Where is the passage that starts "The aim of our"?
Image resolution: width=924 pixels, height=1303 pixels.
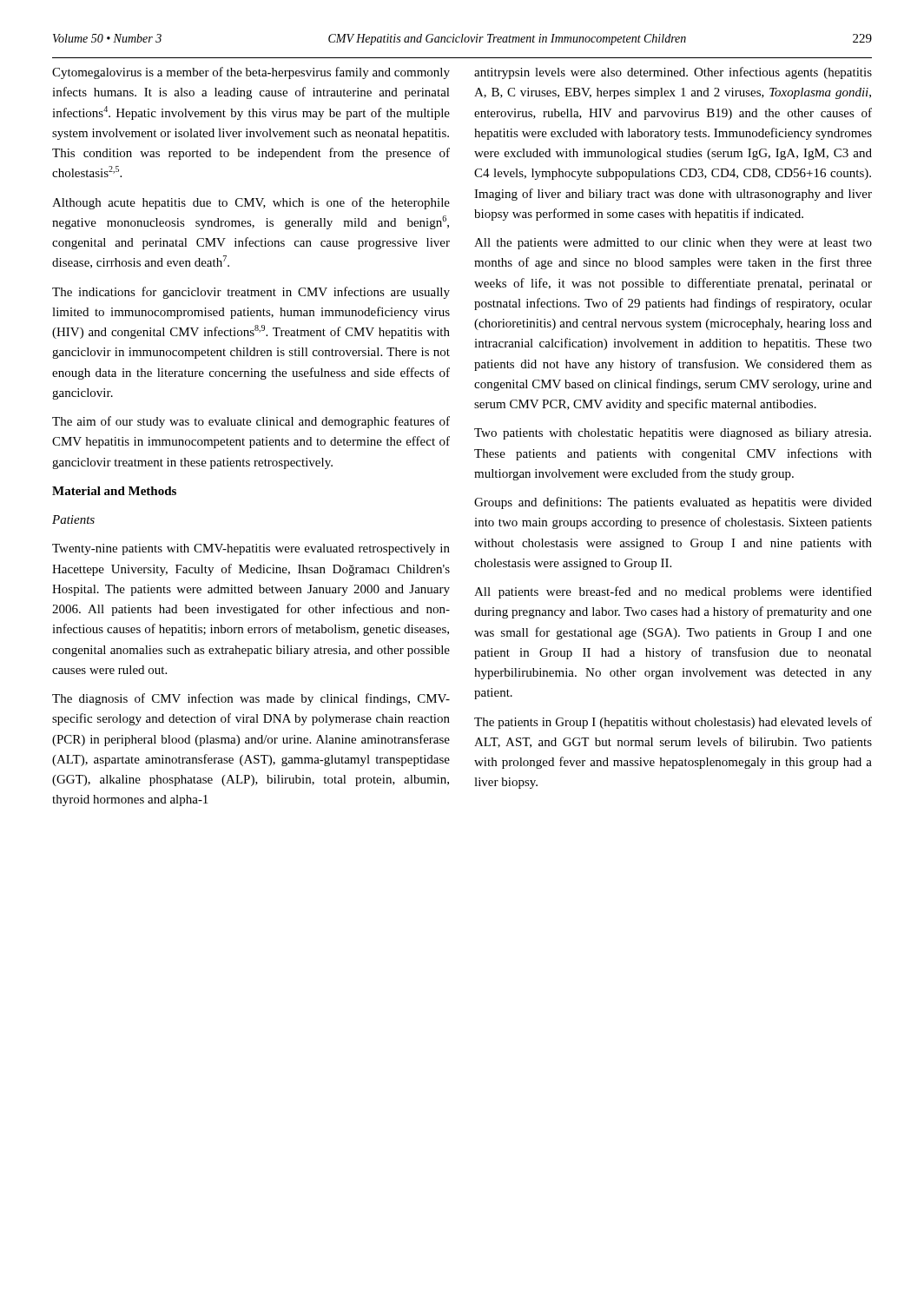(251, 442)
